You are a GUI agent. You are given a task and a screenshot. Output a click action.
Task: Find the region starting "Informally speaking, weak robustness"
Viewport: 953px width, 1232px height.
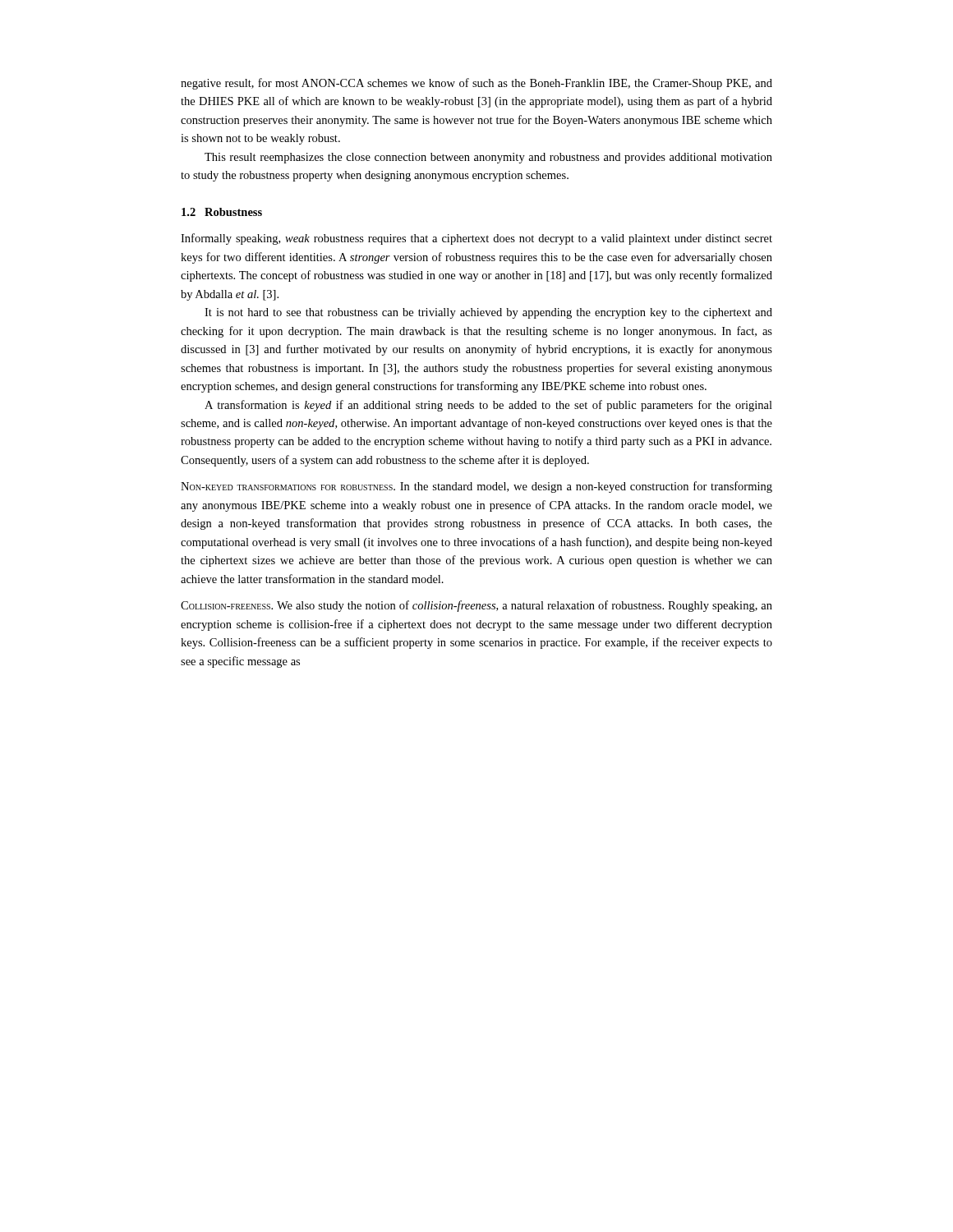point(476,349)
